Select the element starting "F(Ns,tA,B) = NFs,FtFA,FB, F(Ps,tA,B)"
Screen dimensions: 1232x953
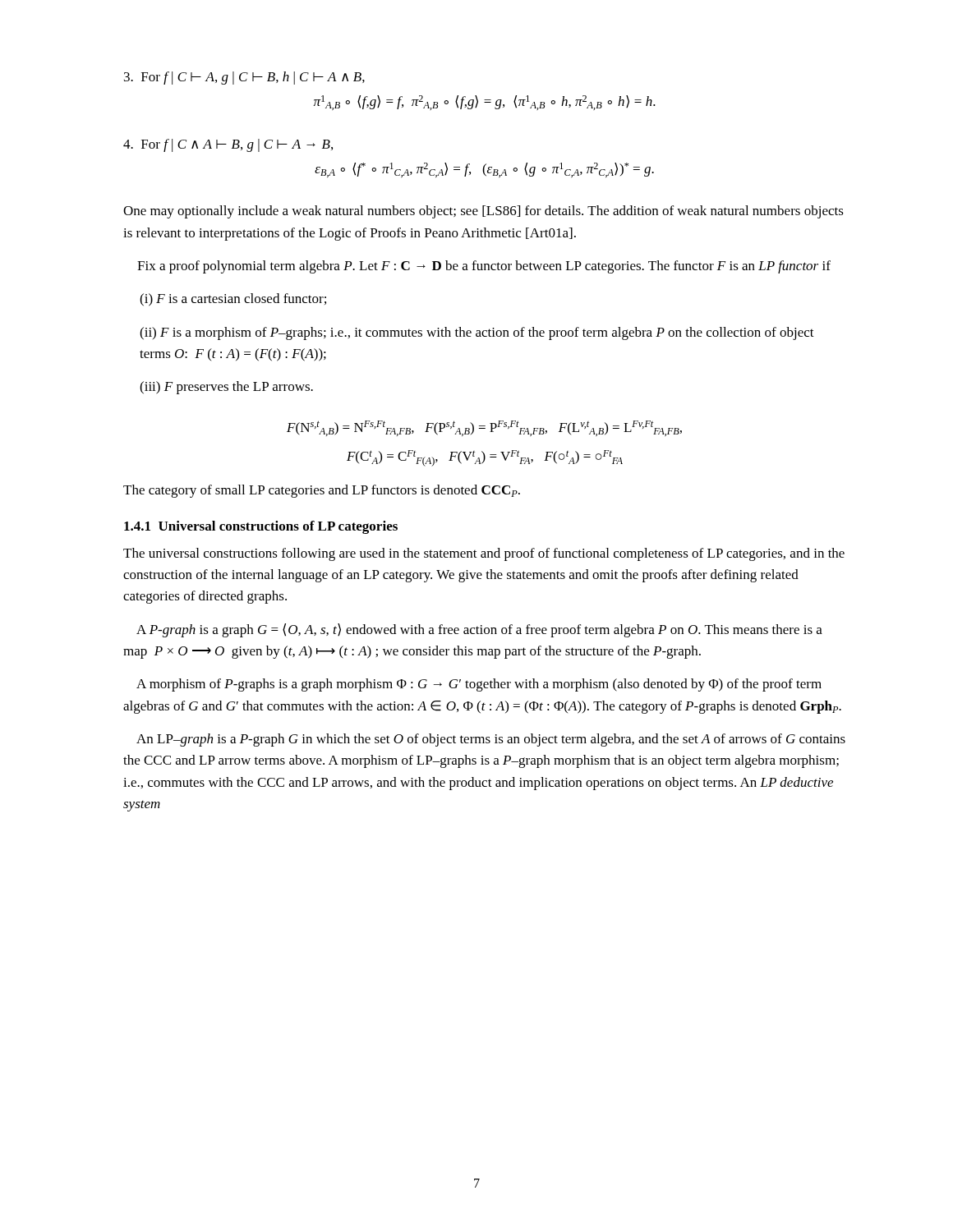[x=485, y=442]
